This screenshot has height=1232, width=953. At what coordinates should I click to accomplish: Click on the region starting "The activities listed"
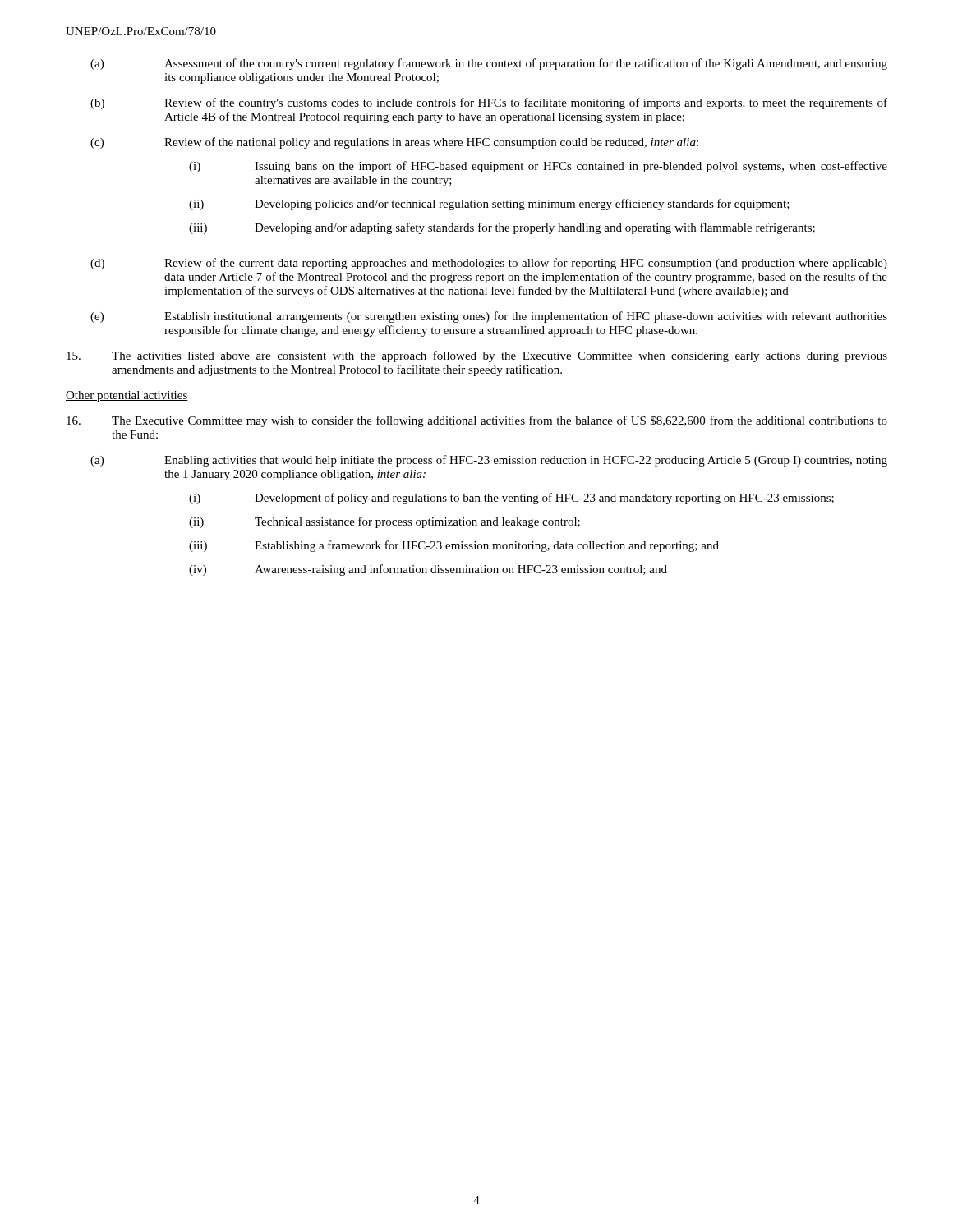pyautogui.click(x=476, y=363)
